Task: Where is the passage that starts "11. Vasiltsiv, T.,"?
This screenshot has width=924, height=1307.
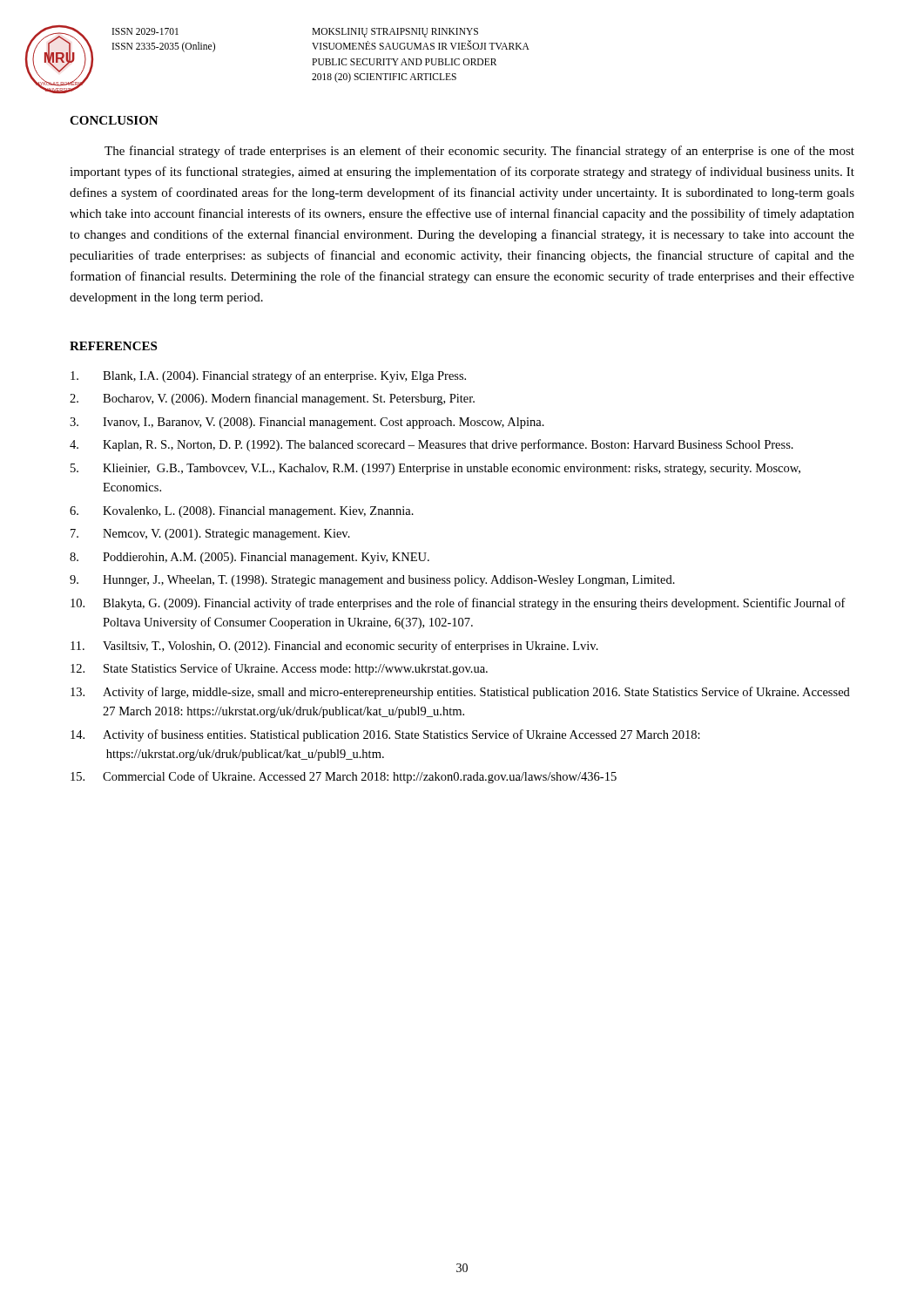Action: [462, 646]
